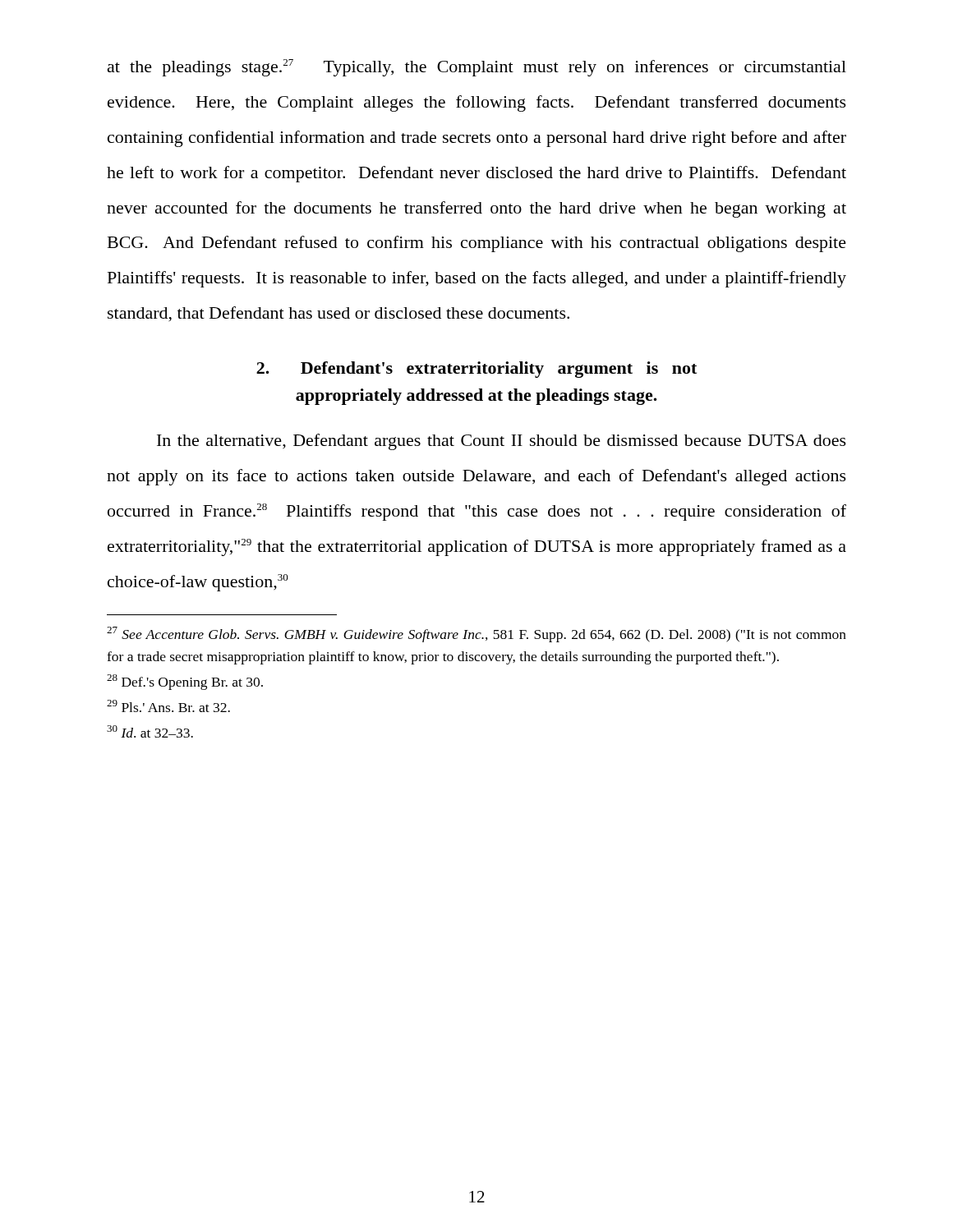Find the section header that says "2. Defendant's extraterritoriality argument is notappropriately addressed"
This screenshot has width=953, height=1232.
click(476, 381)
